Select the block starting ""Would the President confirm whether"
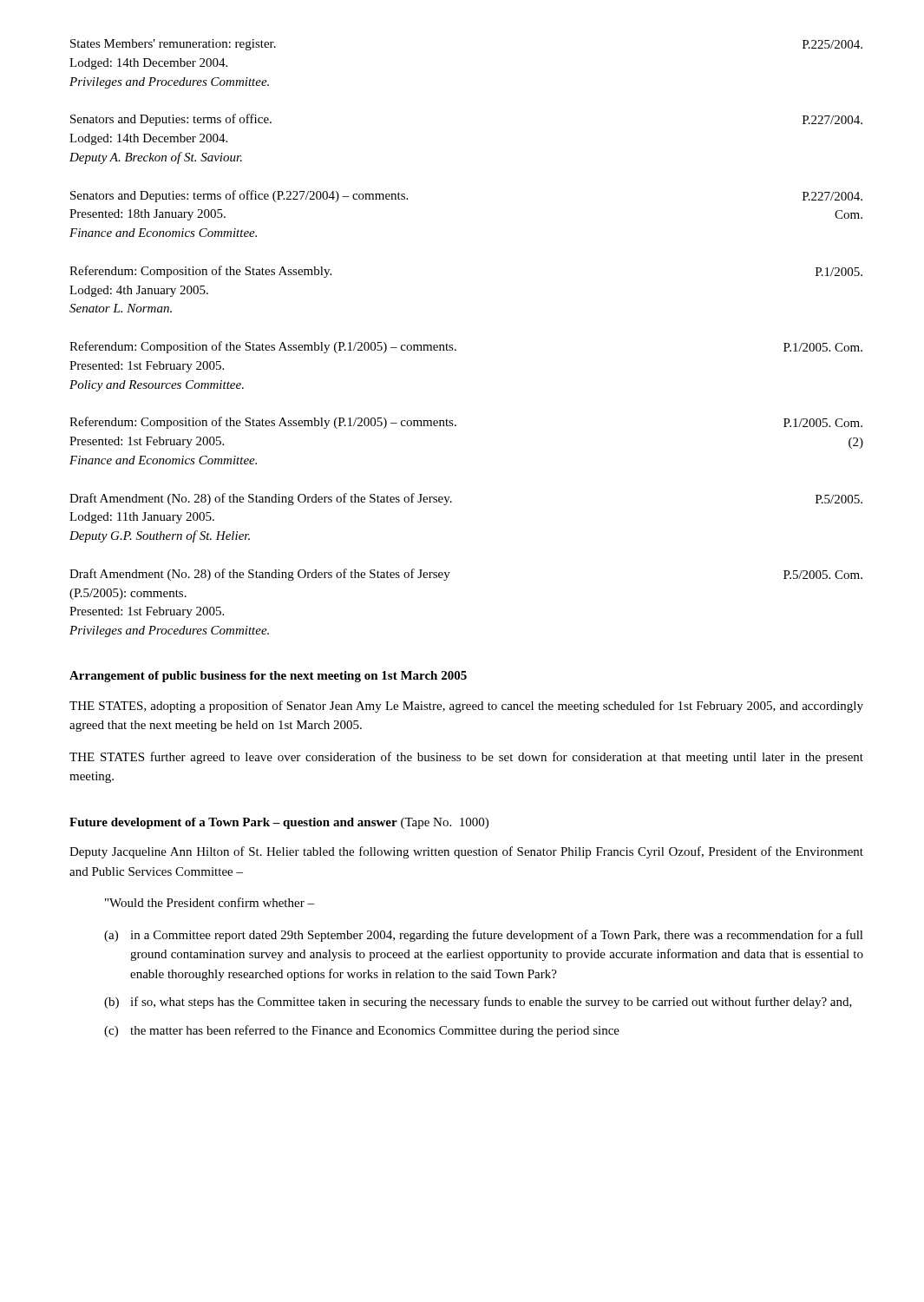The width and height of the screenshot is (924, 1302). [x=209, y=903]
